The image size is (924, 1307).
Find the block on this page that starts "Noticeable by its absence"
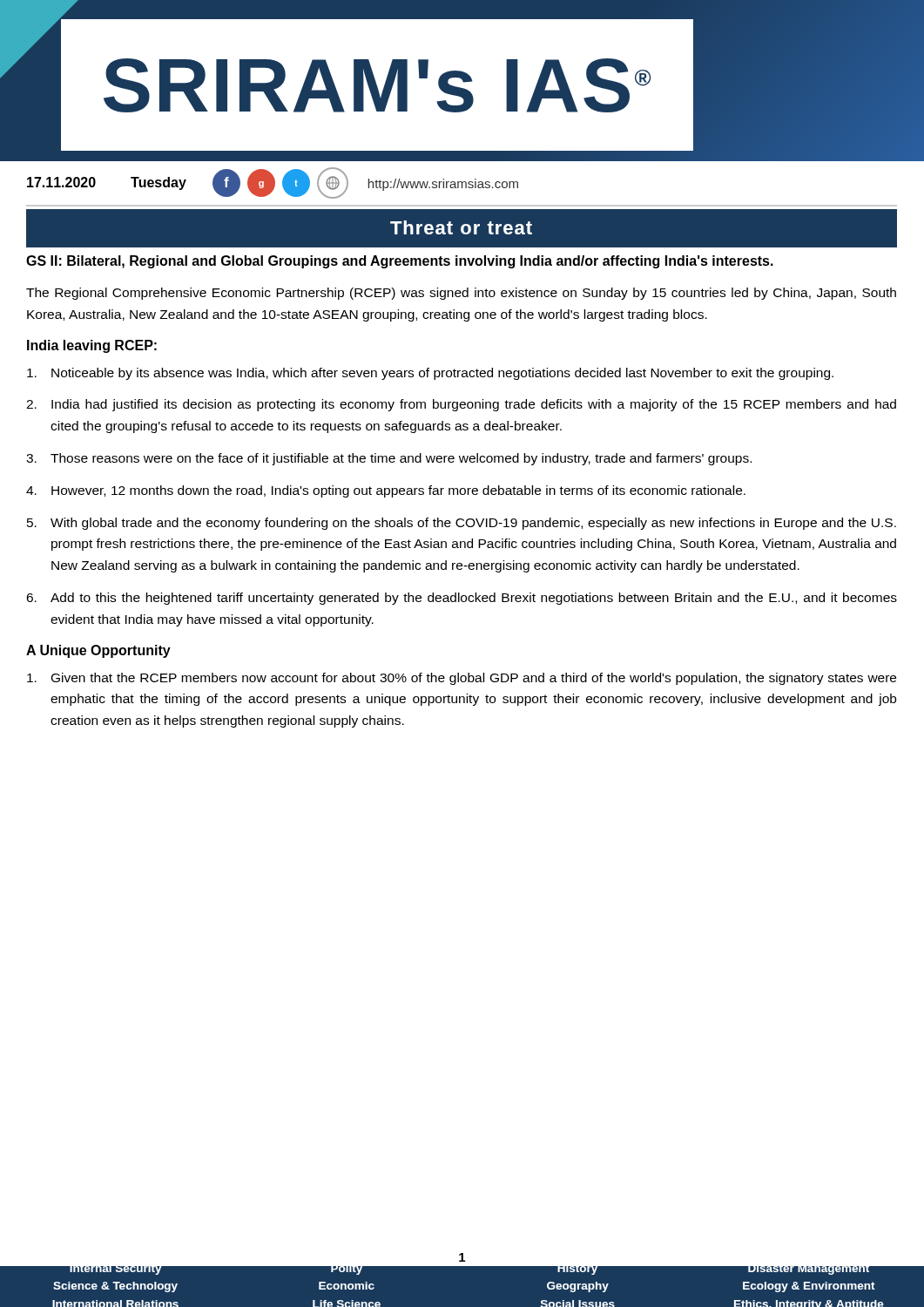(x=462, y=373)
